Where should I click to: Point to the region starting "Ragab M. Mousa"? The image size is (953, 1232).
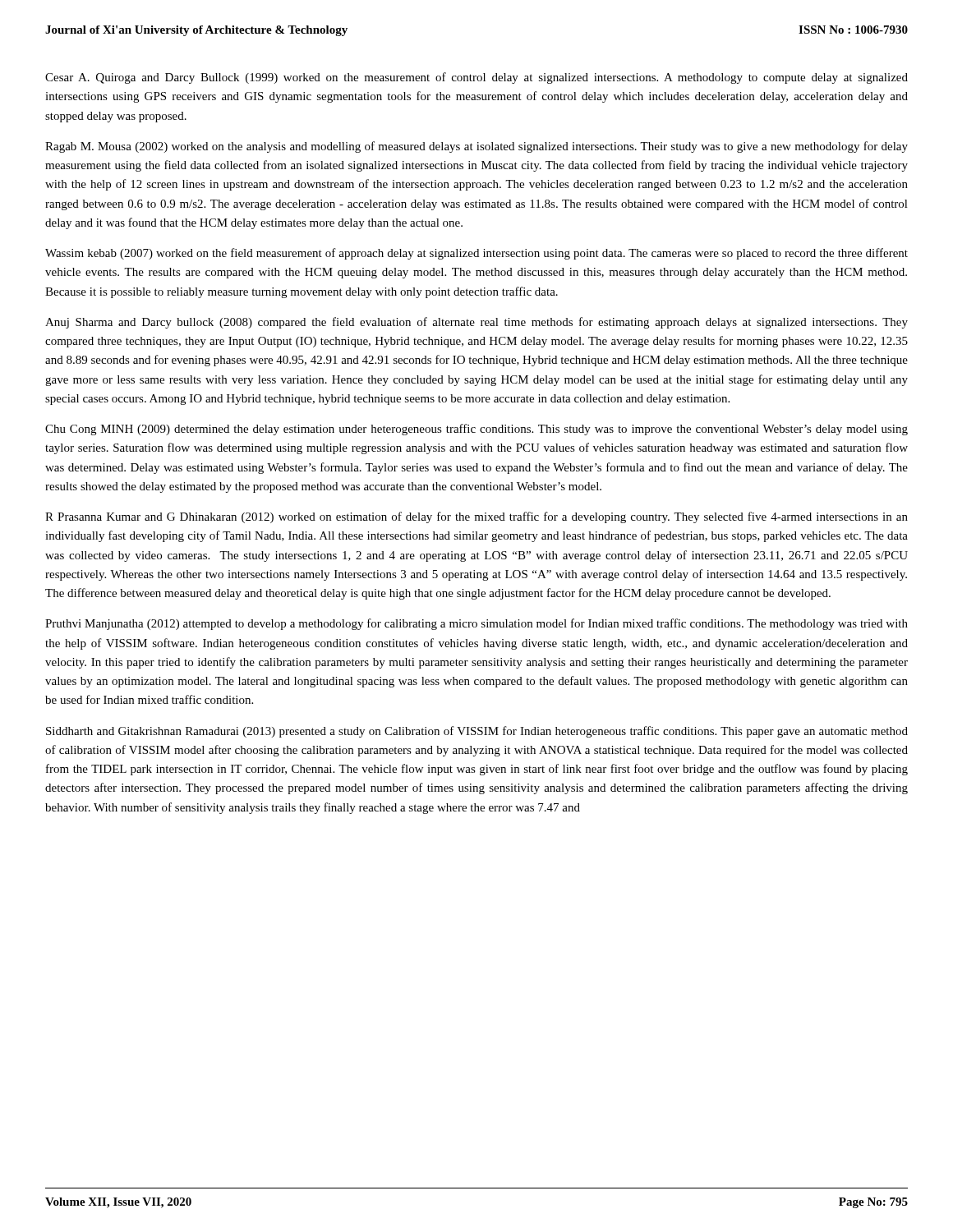tap(476, 184)
